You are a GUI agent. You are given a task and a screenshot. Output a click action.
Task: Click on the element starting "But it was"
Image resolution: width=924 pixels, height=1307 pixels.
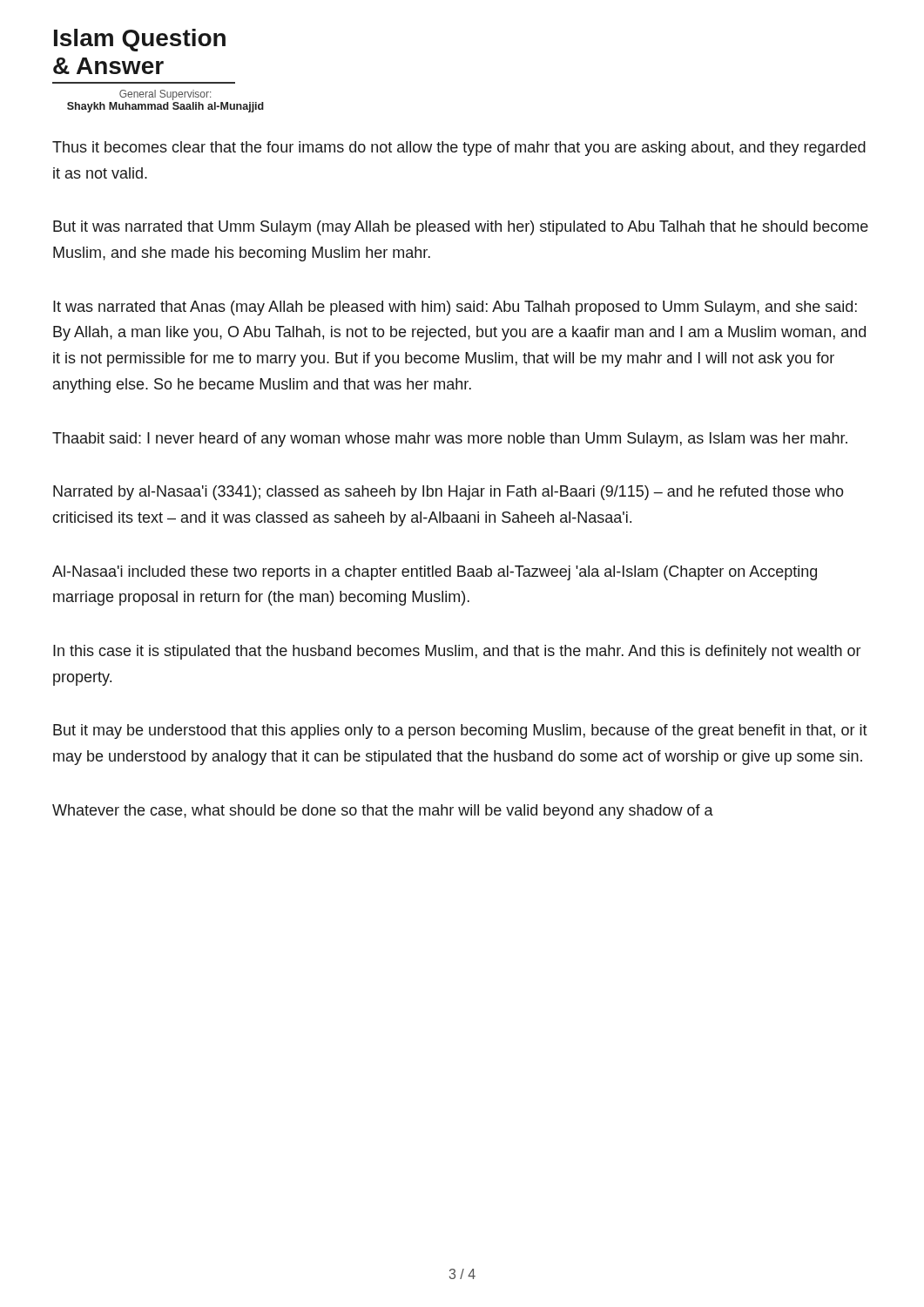(x=460, y=240)
